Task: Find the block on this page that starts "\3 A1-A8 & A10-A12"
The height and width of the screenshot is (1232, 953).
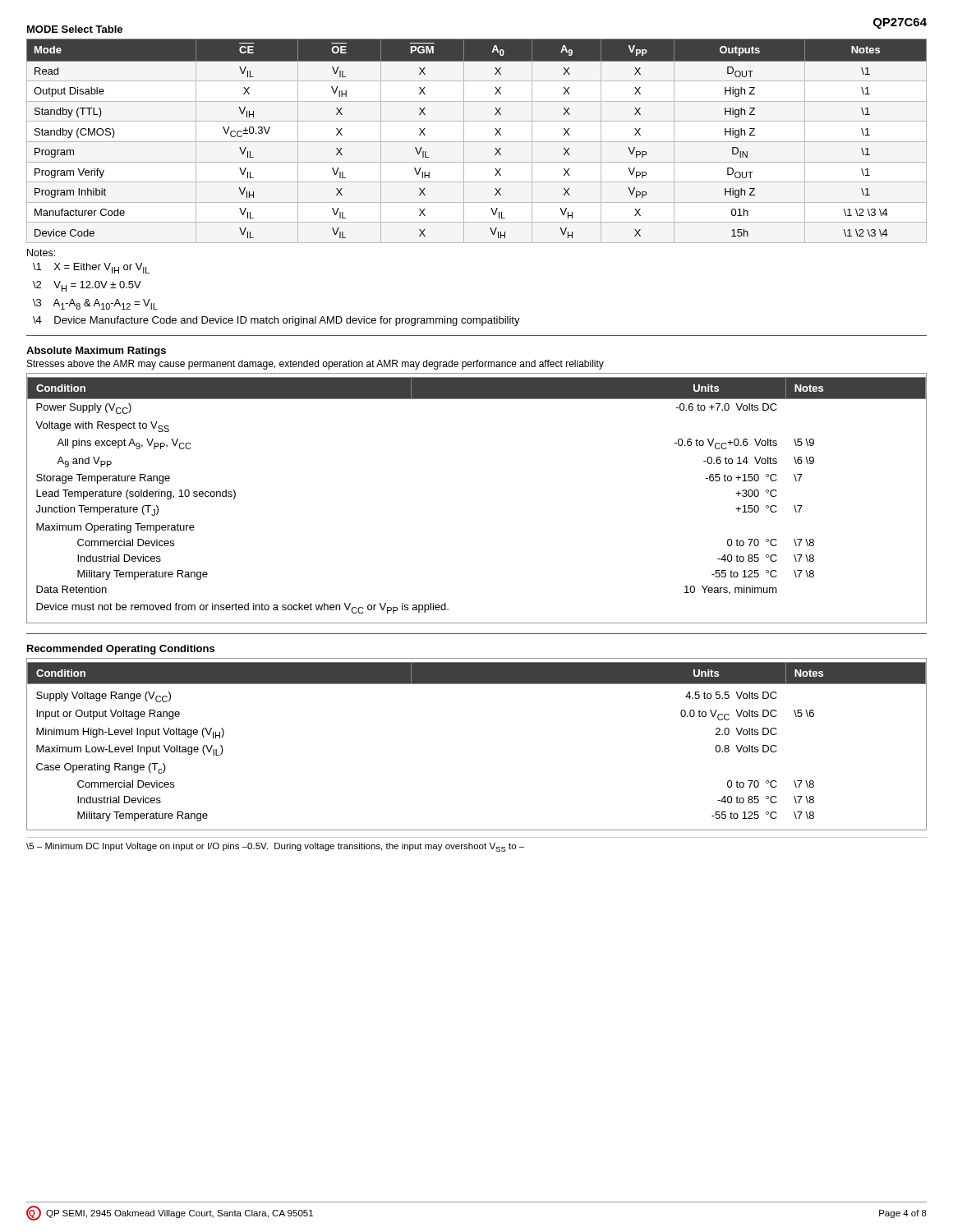Action: click(x=95, y=303)
